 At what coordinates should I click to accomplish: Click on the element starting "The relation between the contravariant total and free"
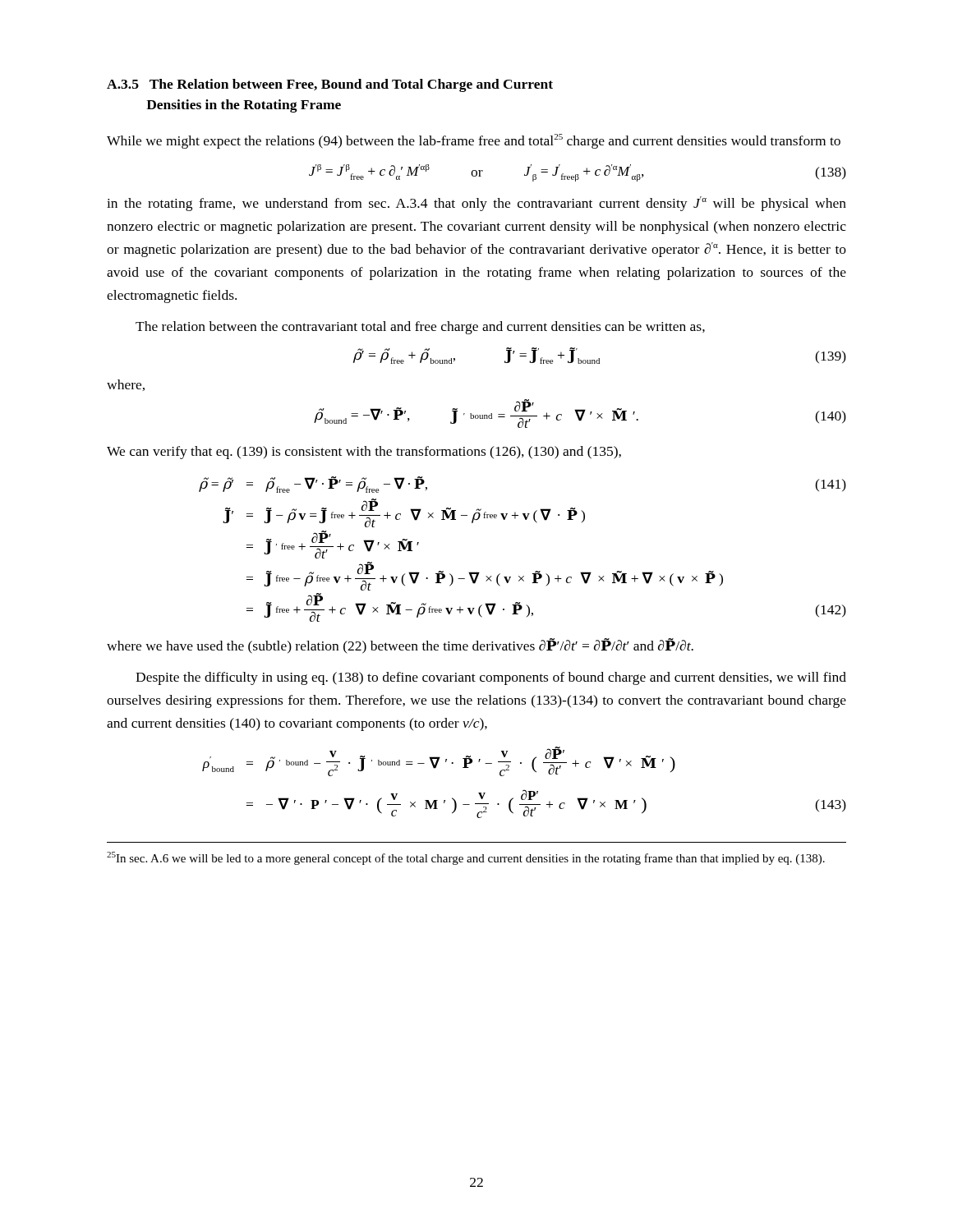point(420,326)
